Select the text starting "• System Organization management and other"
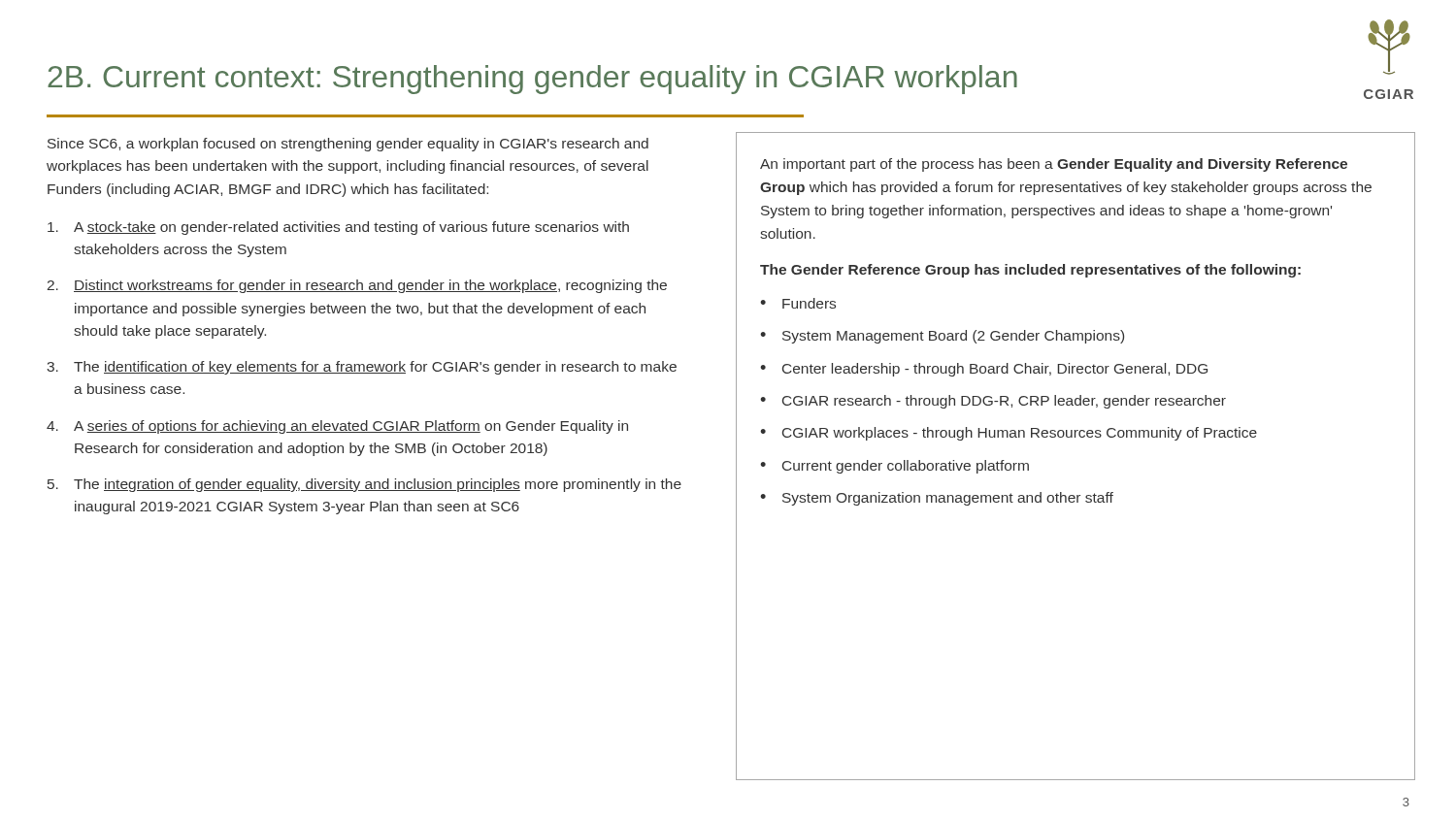 point(1075,498)
